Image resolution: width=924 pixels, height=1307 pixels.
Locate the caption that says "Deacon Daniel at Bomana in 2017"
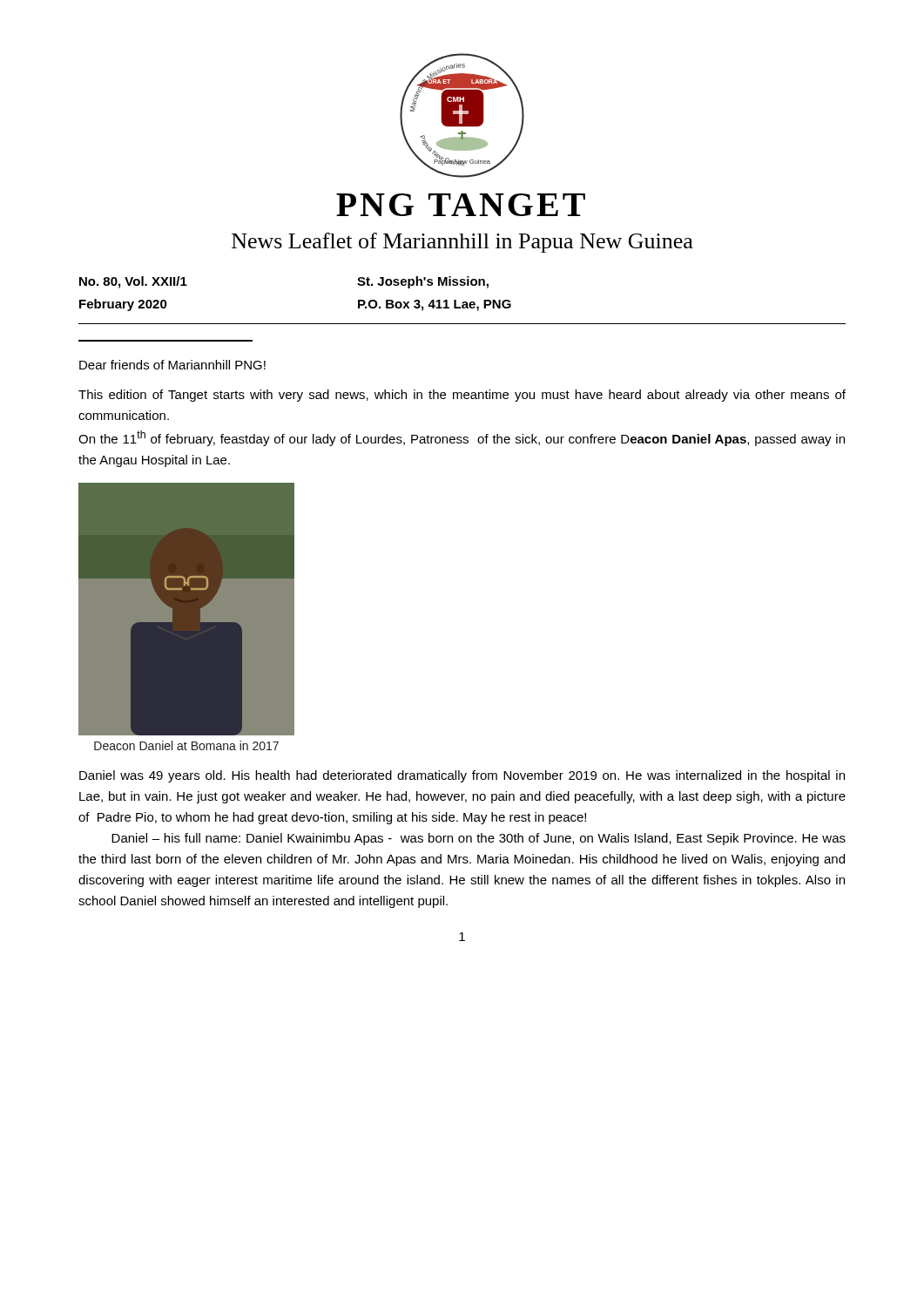click(x=186, y=746)
